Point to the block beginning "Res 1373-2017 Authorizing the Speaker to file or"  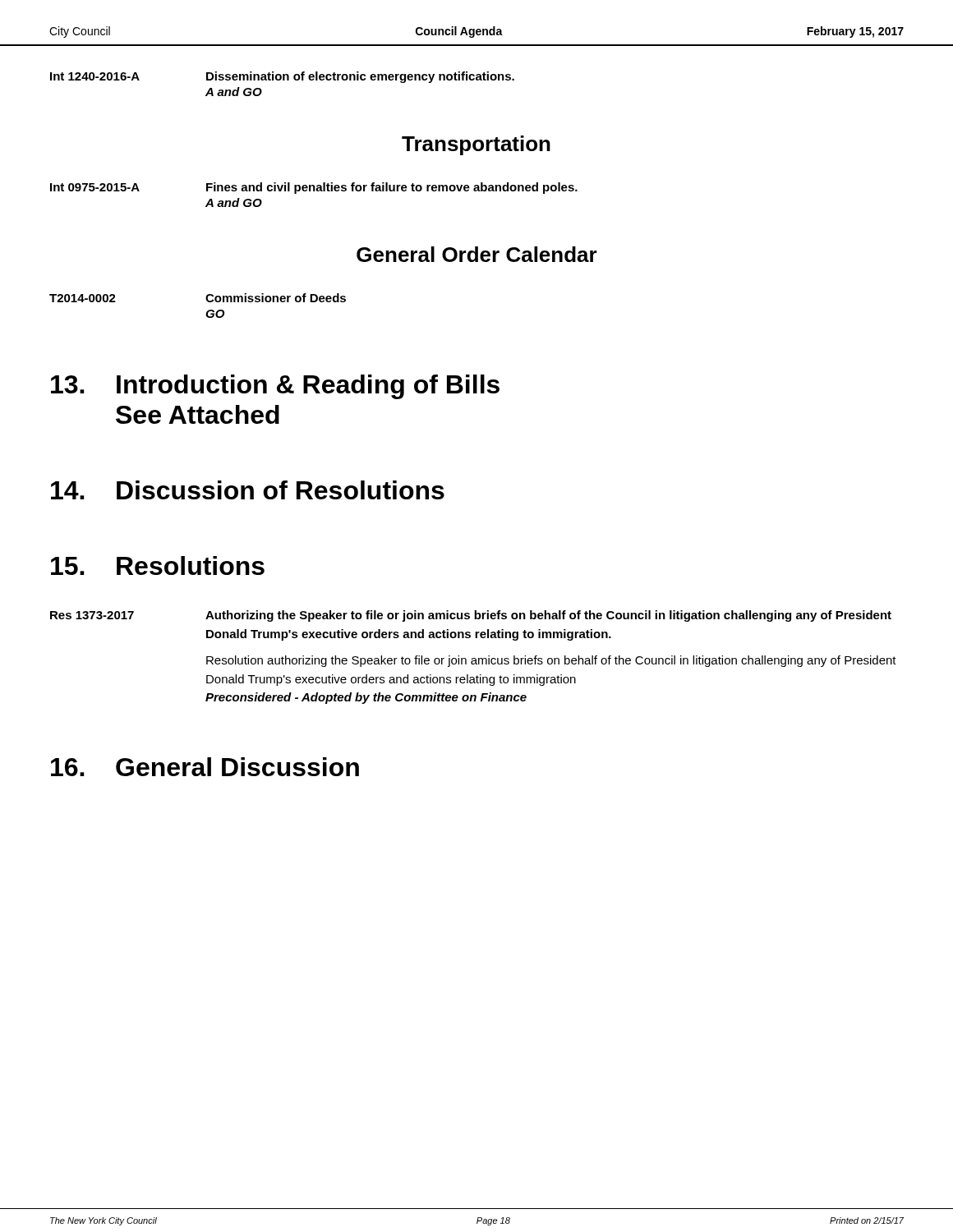click(476, 656)
